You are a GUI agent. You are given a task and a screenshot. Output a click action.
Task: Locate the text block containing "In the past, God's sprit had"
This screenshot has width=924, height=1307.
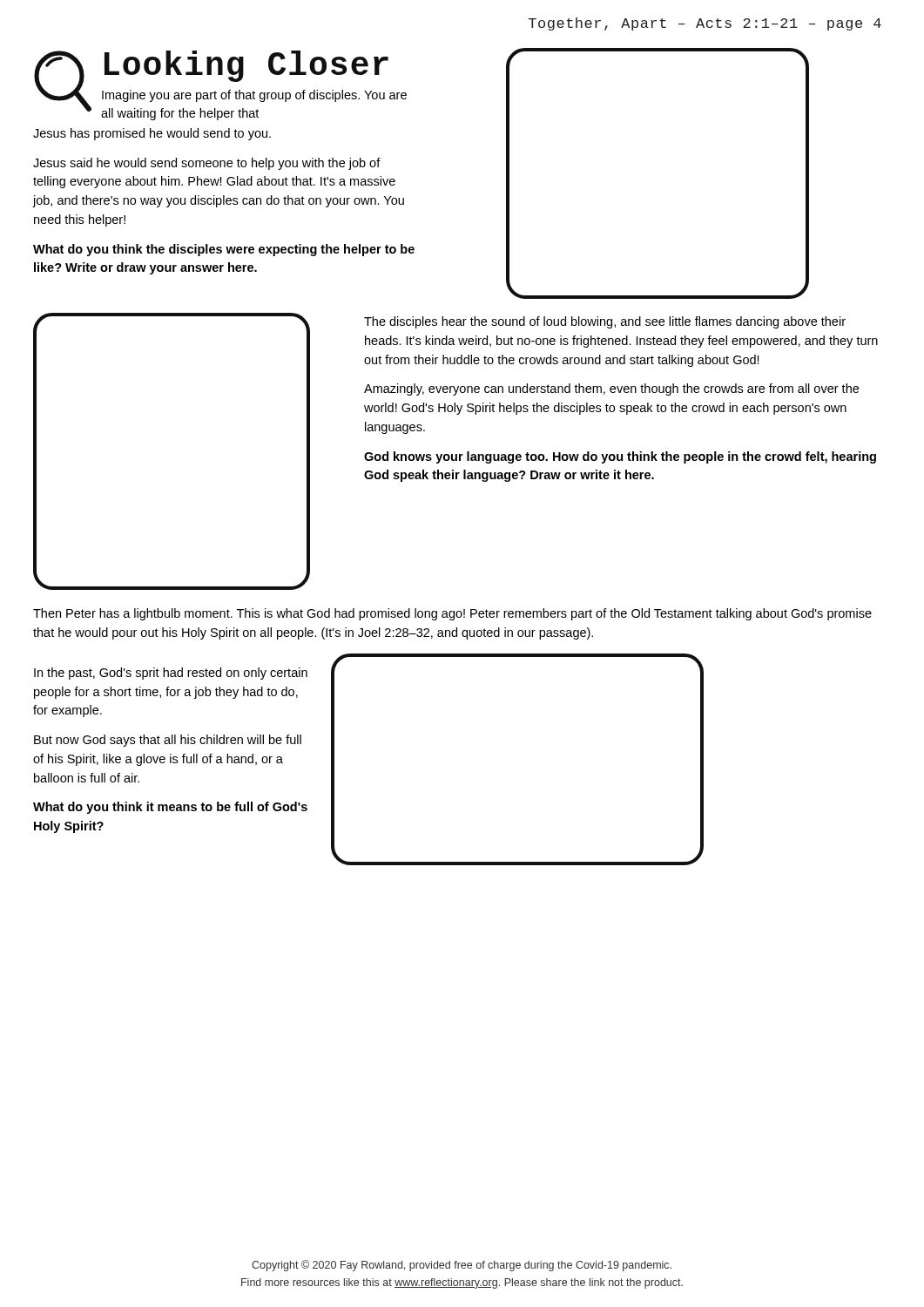[x=170, y=692]
